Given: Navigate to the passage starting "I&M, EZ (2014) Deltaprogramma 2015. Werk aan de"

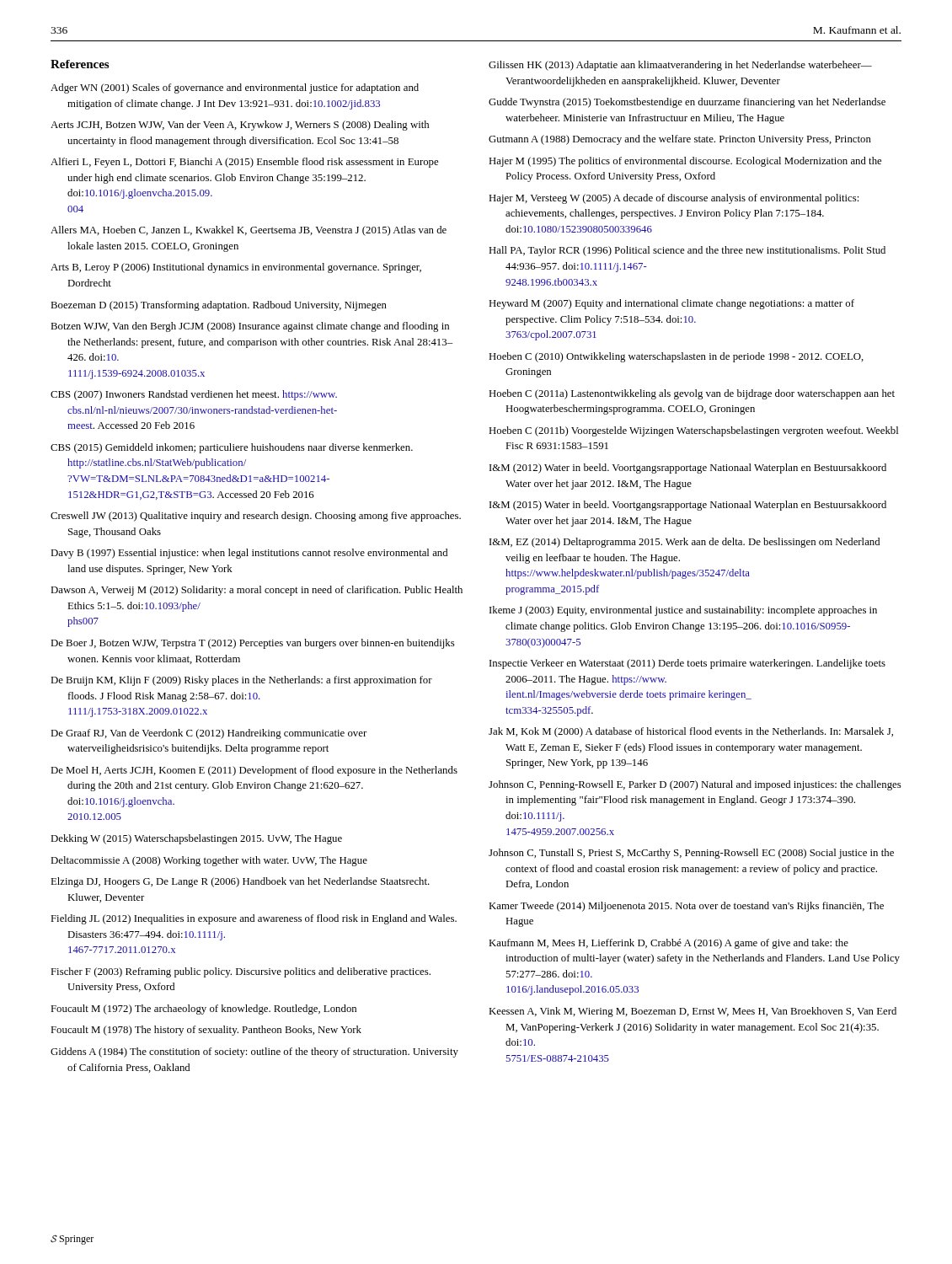Looking at the screenshot, I should coord(684,565).
